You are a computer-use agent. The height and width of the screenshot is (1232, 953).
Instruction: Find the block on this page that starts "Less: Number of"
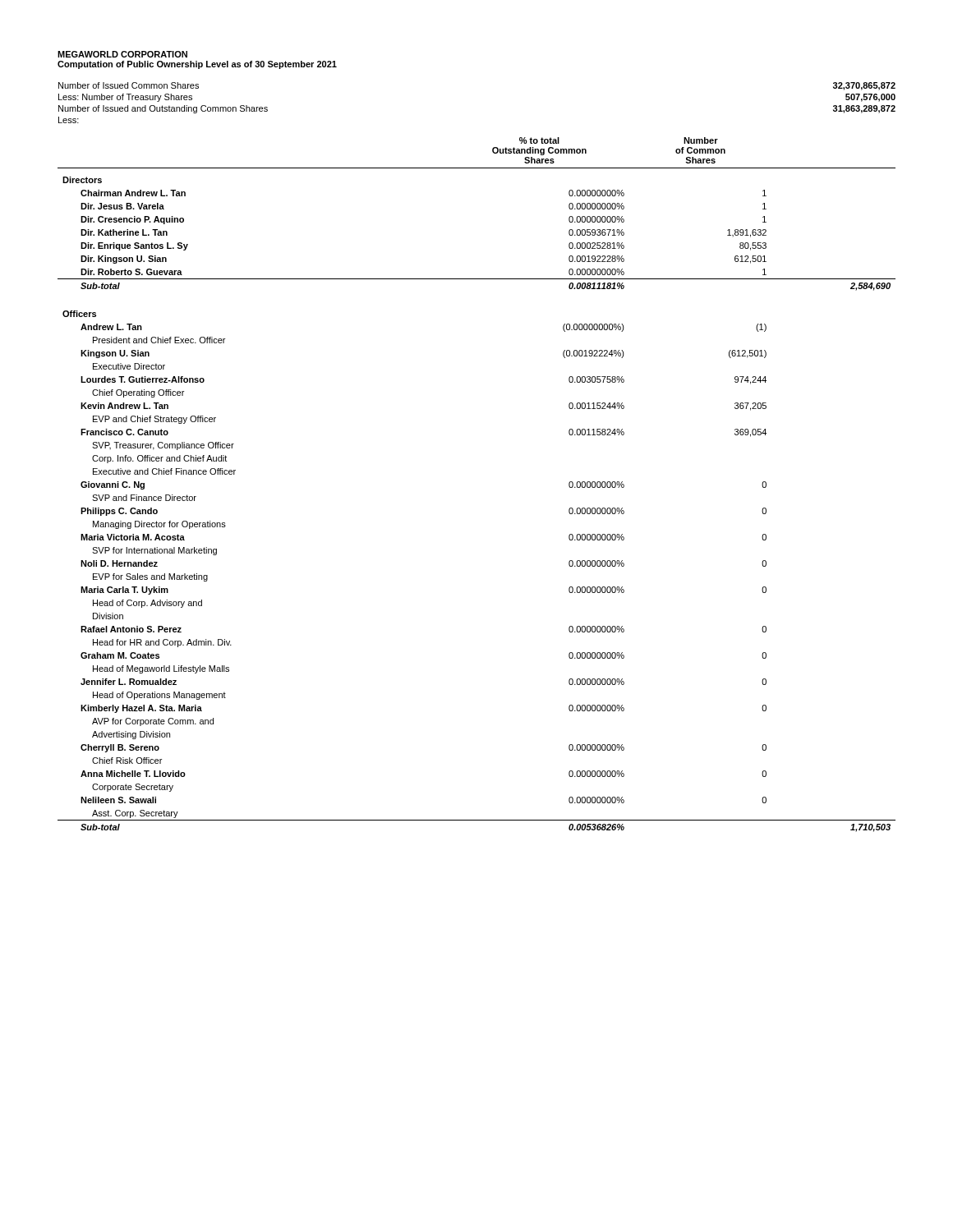click(123, 97)
